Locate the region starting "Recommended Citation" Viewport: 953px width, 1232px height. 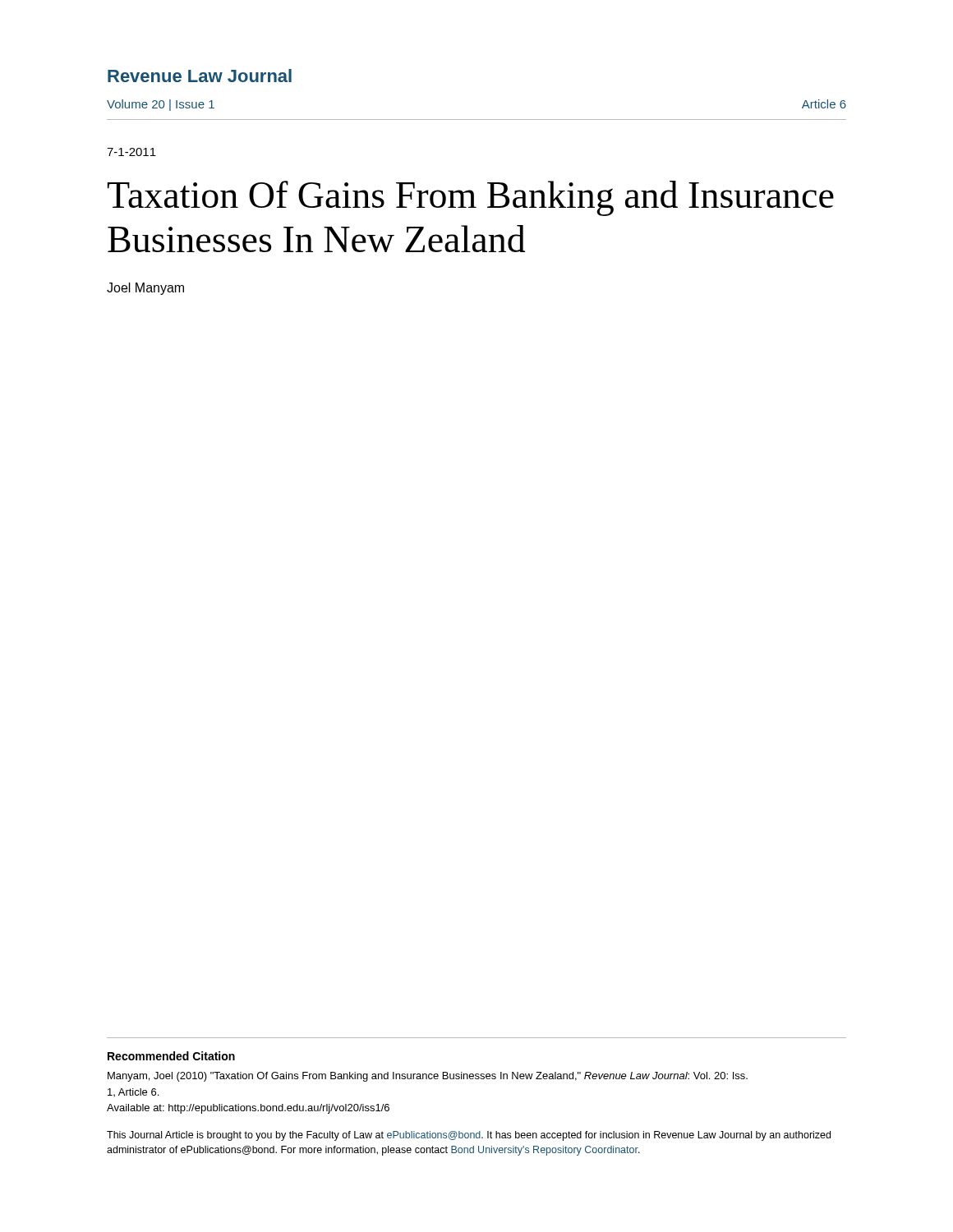pos(171,1056)
